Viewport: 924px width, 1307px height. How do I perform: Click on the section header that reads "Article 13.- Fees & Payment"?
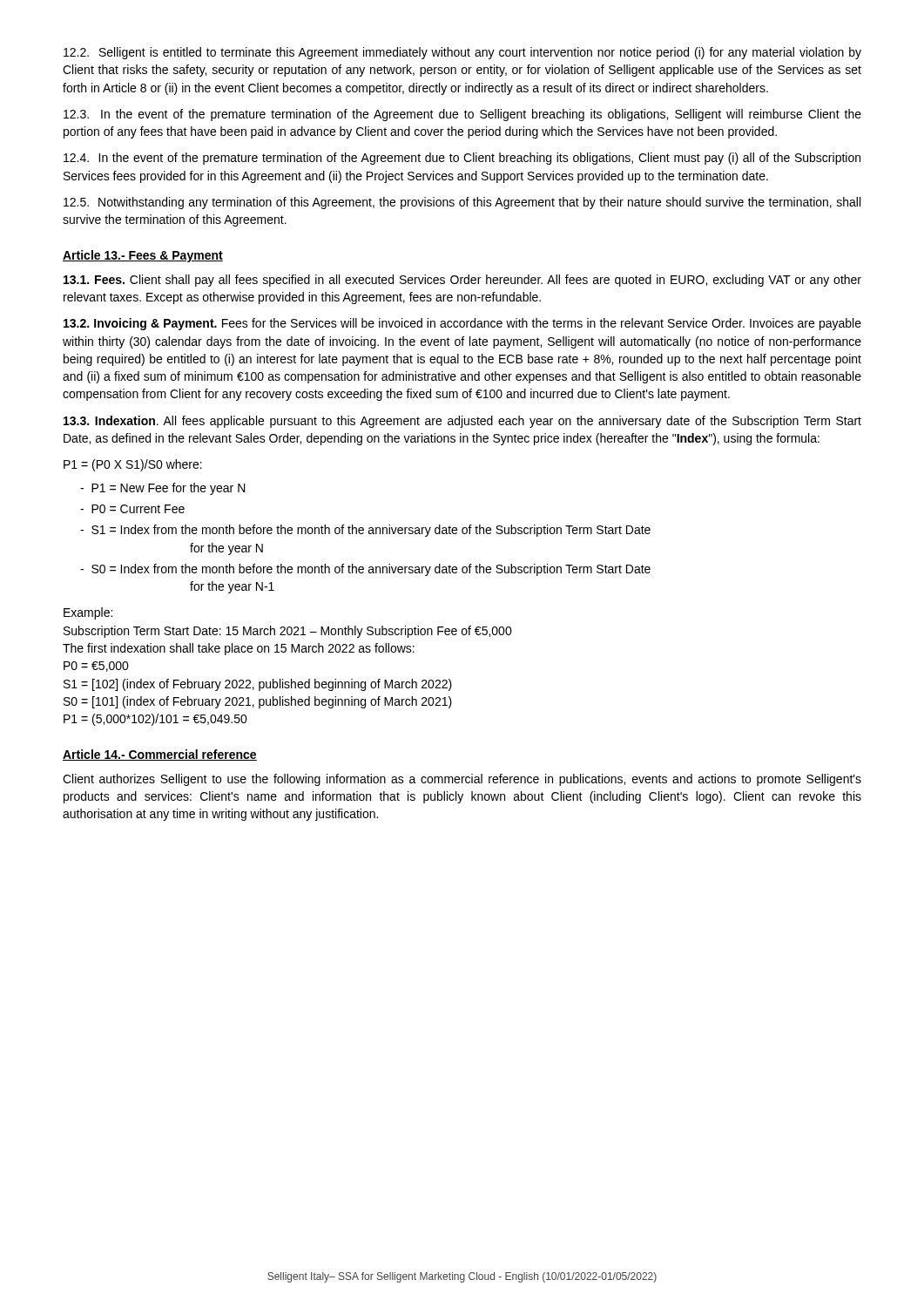click(x=143, y=255)
